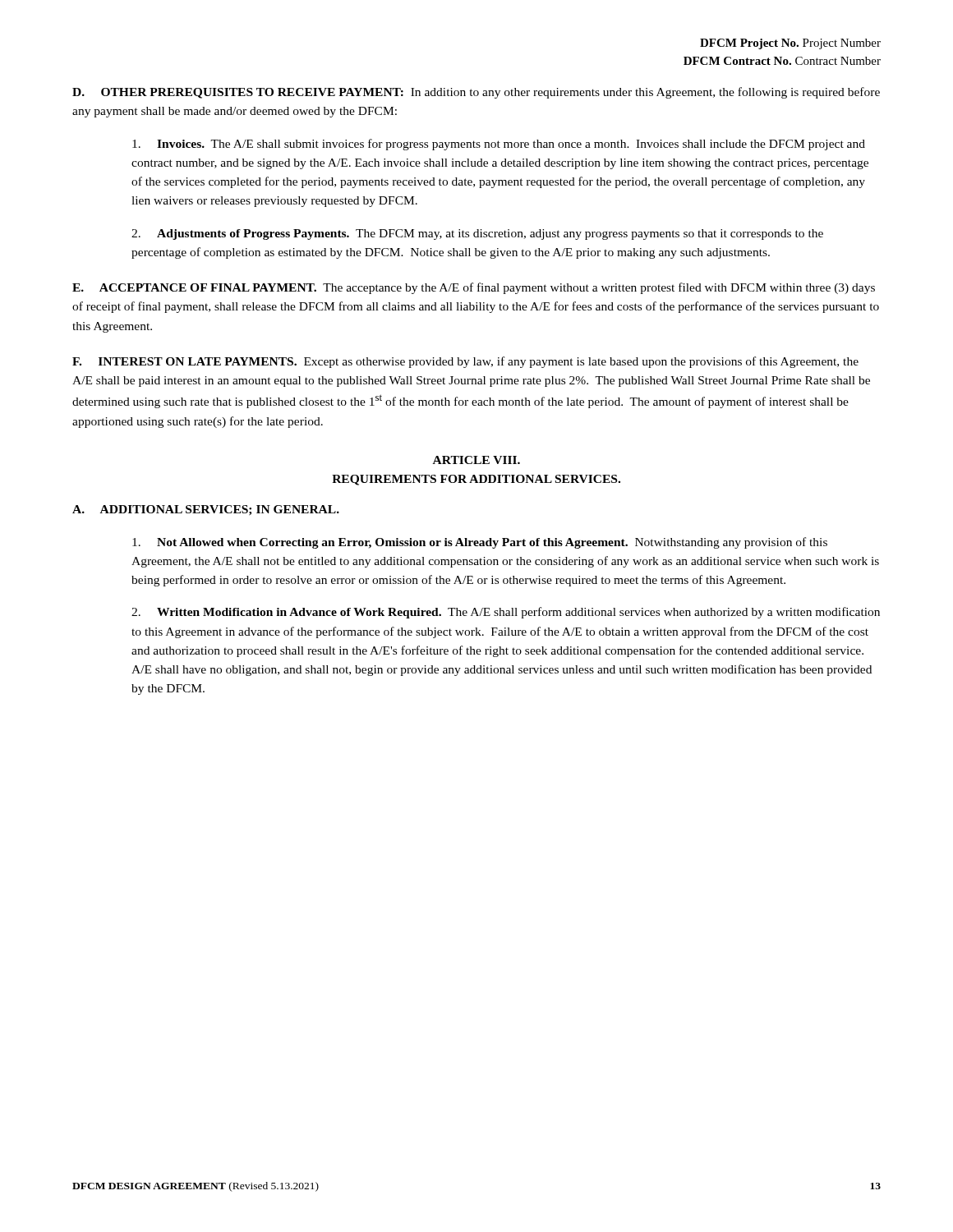Screen dimensions: 1232x953
Task: Select the section header that reads "E. ACCEPTANCE OF FINAL PAYMENT. The"
Action: click(x=476, y=306)
